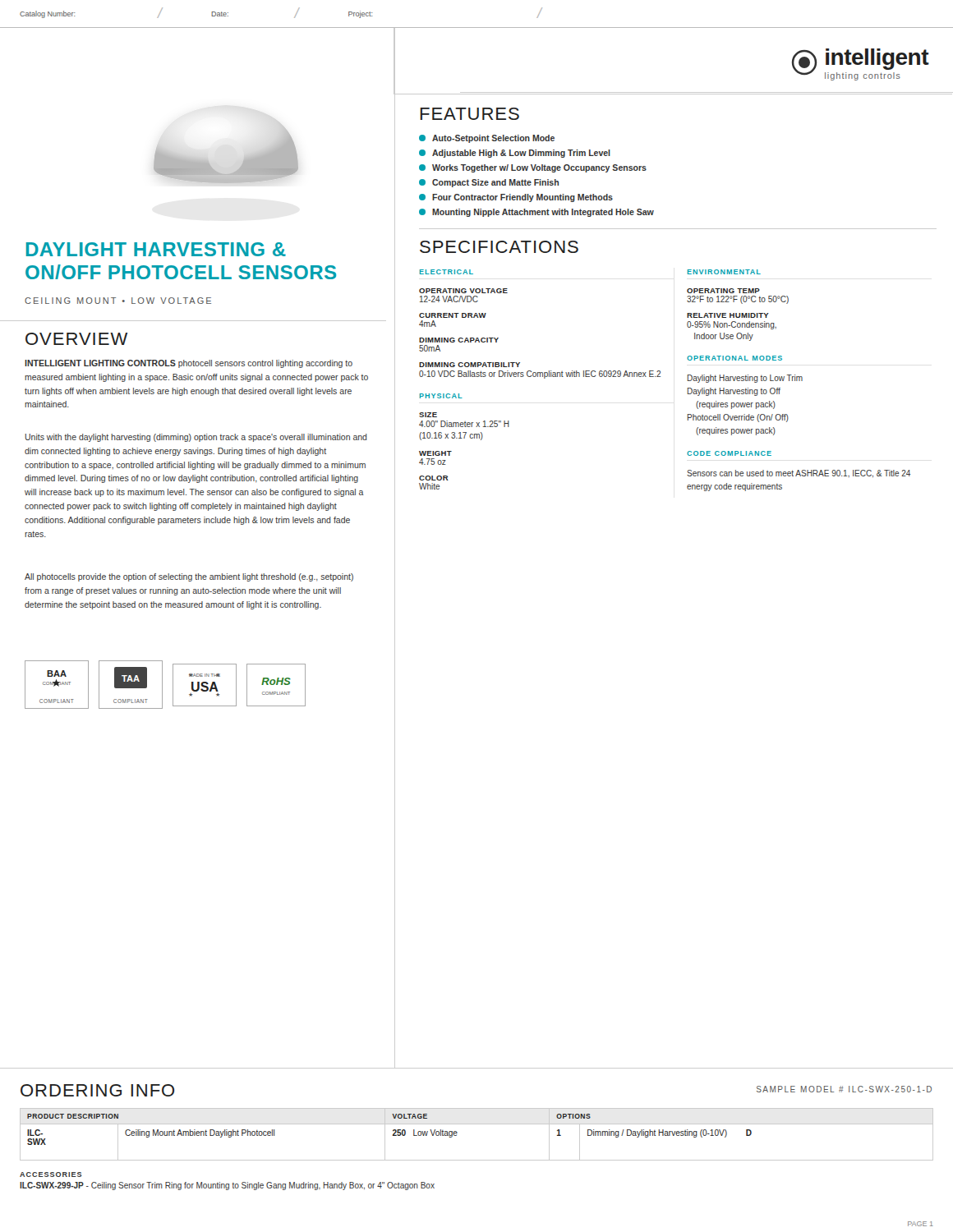The height and width of the screenshot is (1232, 953).
Task: Where does it say "ORDERING INFO"?
Action: pos(98,1091)
